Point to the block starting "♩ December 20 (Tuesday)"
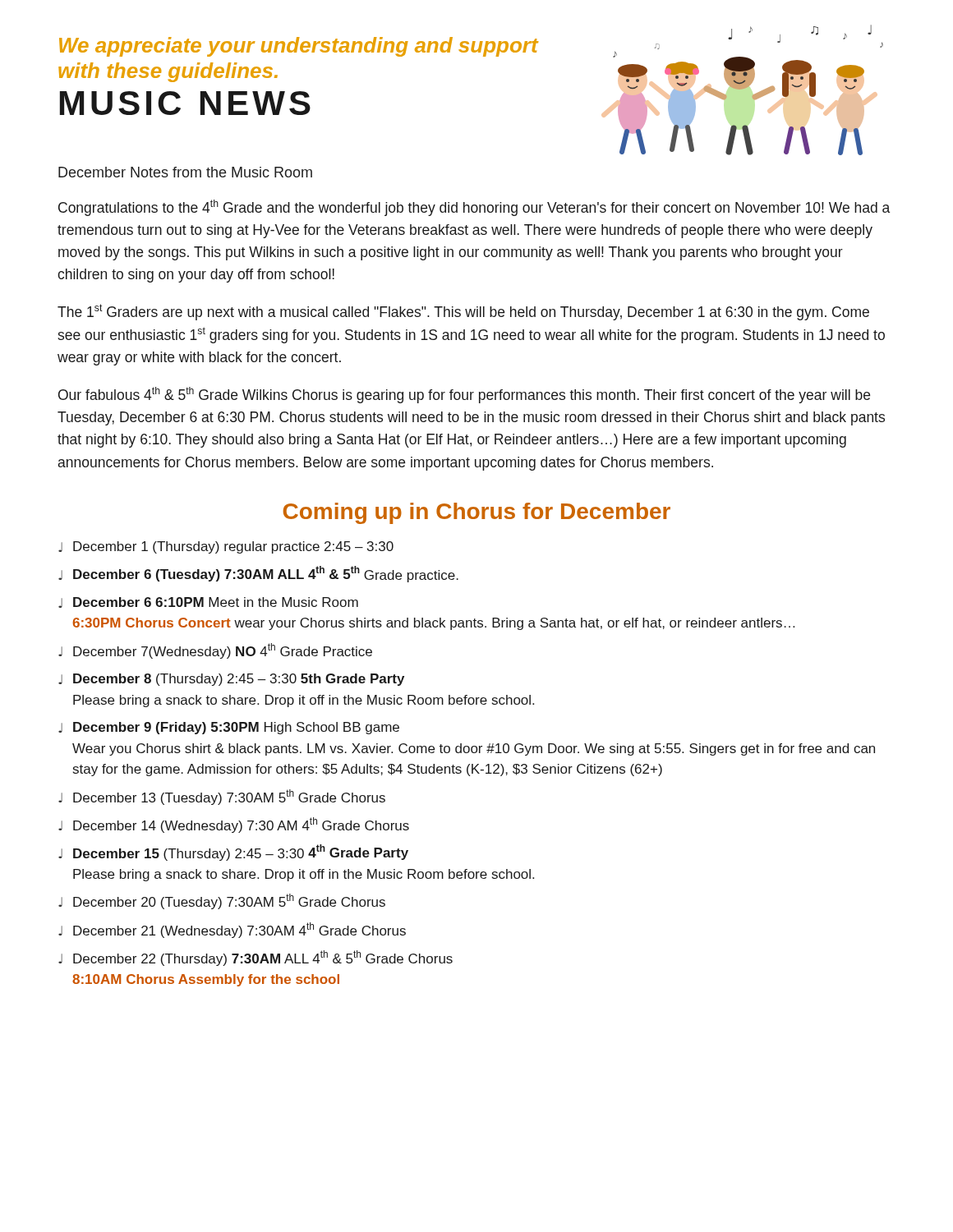The image size is (953, 1232). tap(222, 901)
